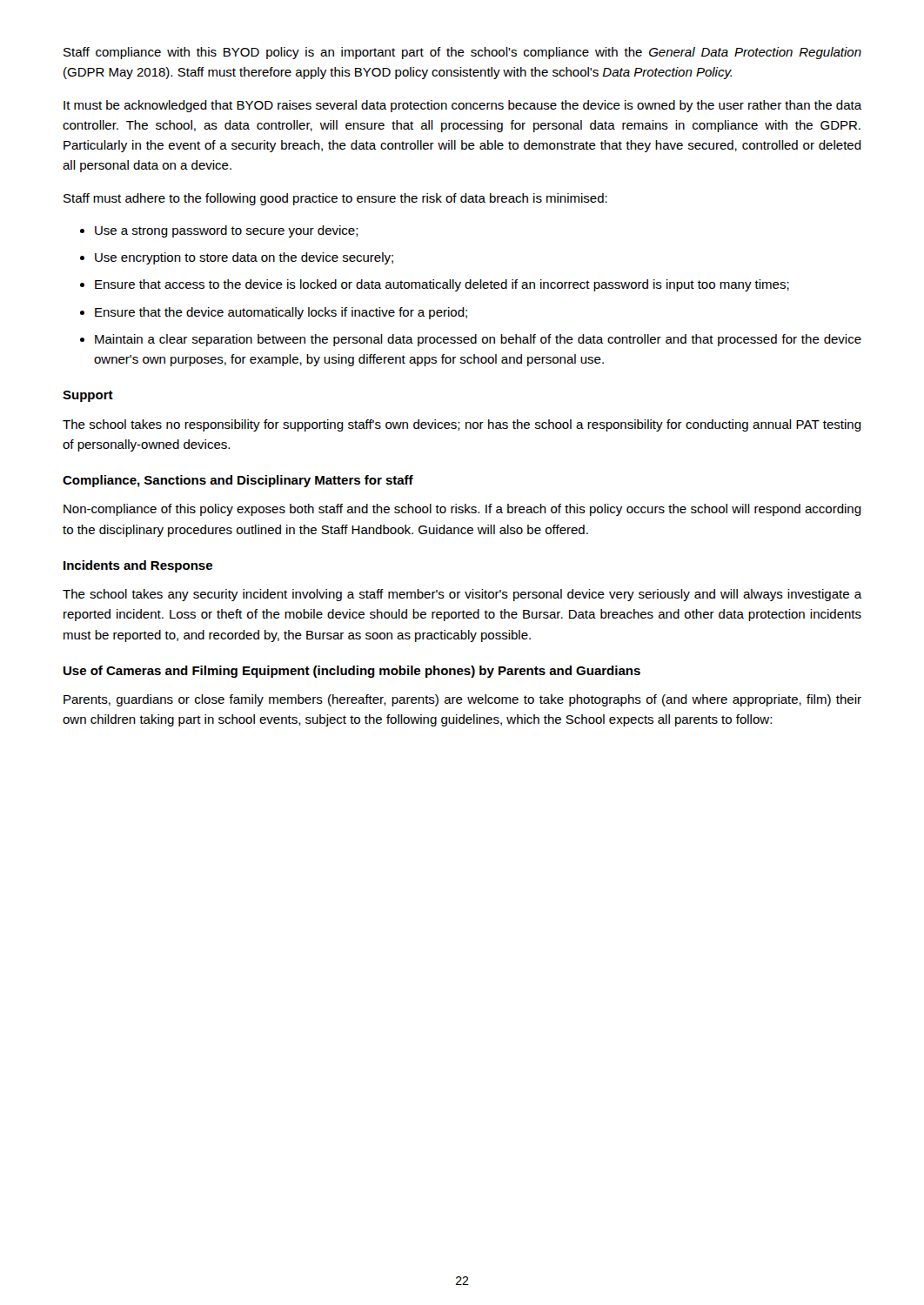This screenshot has width=924, height=1305.
Task: Point to the text block starting "Staff compliance with this BYOD policy is"
Action: click(x=462, y=62)
